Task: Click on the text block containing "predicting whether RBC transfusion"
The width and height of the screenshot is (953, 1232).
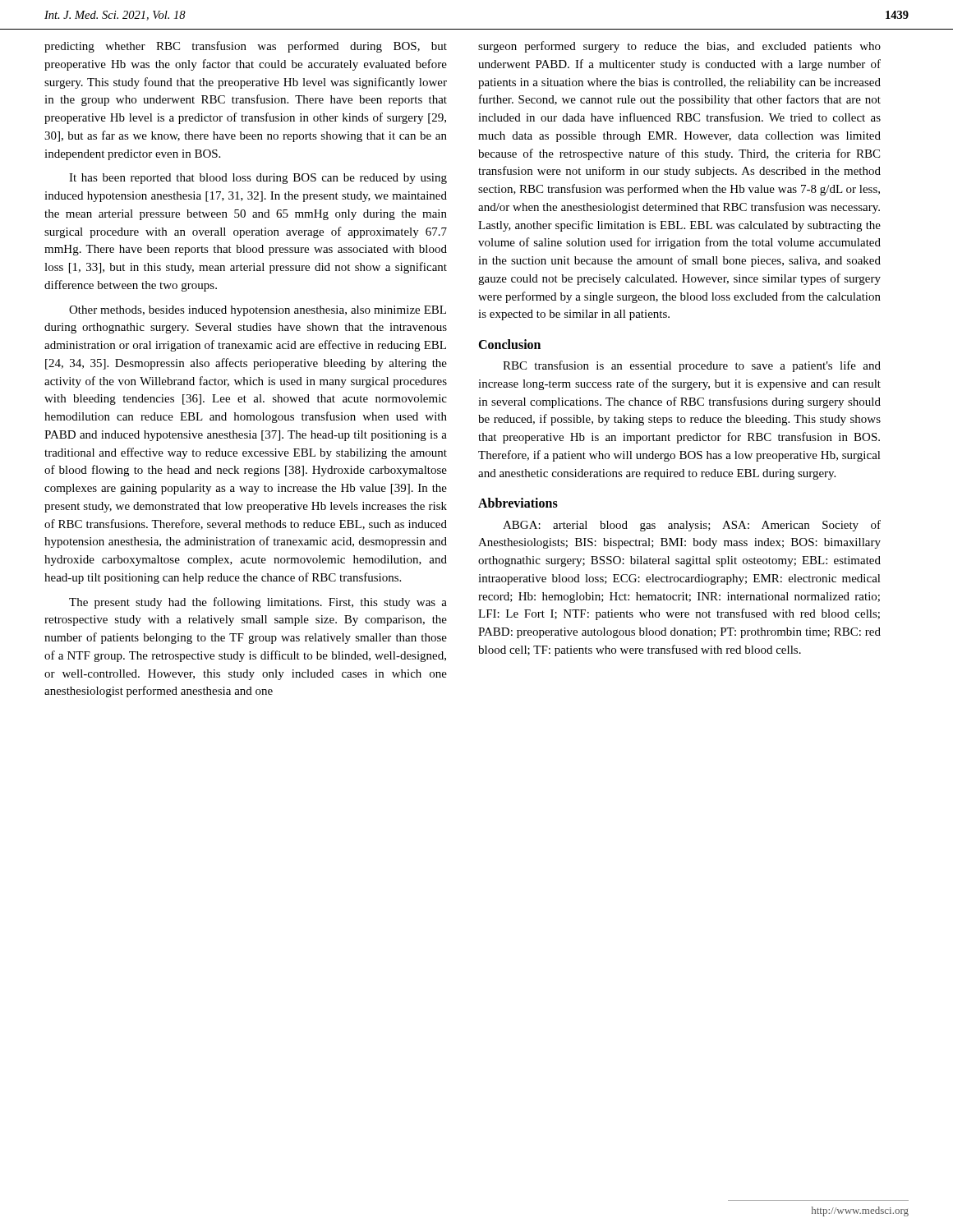Action: (246, 100)
